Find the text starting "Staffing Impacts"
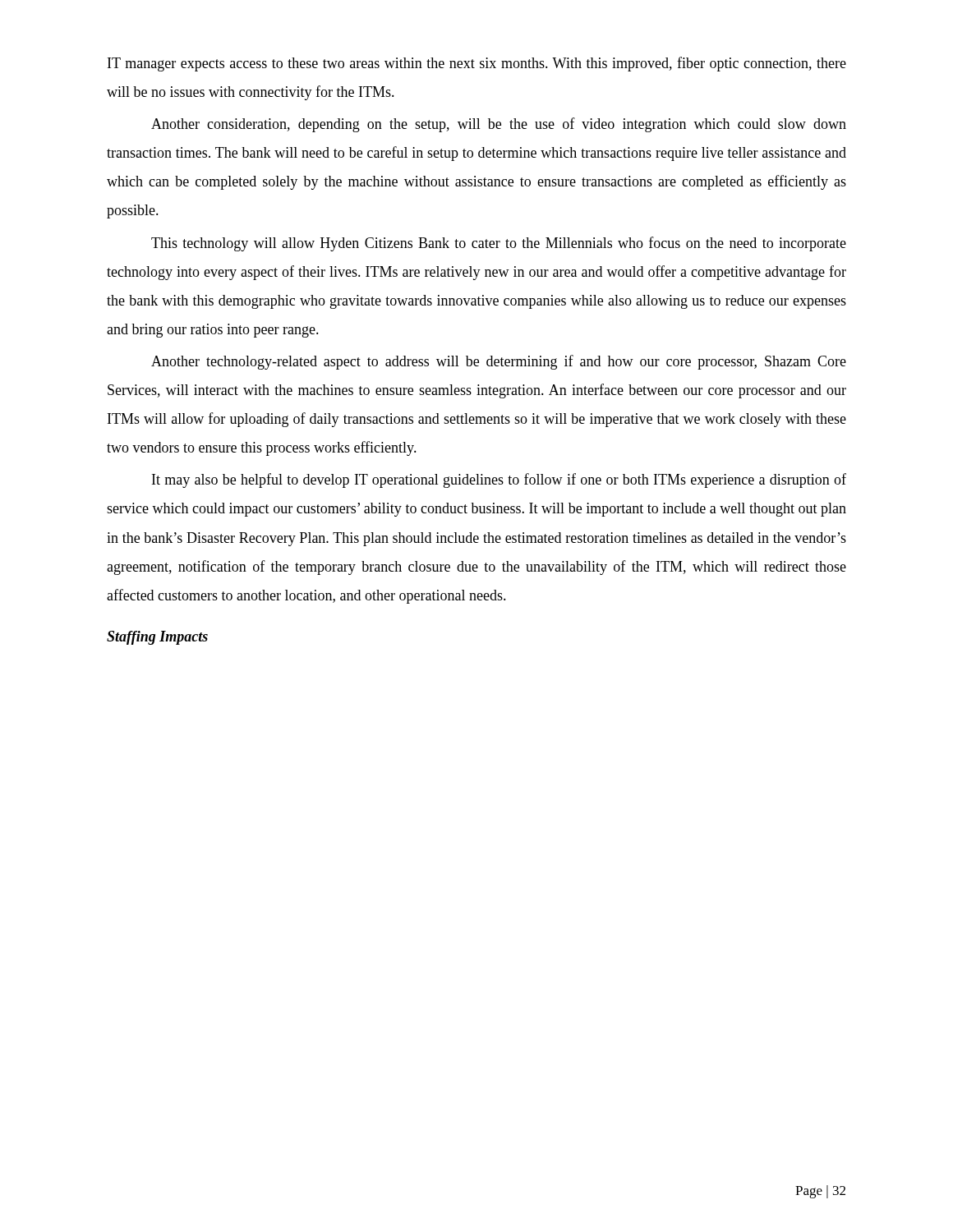 click(x=157, y=636)
